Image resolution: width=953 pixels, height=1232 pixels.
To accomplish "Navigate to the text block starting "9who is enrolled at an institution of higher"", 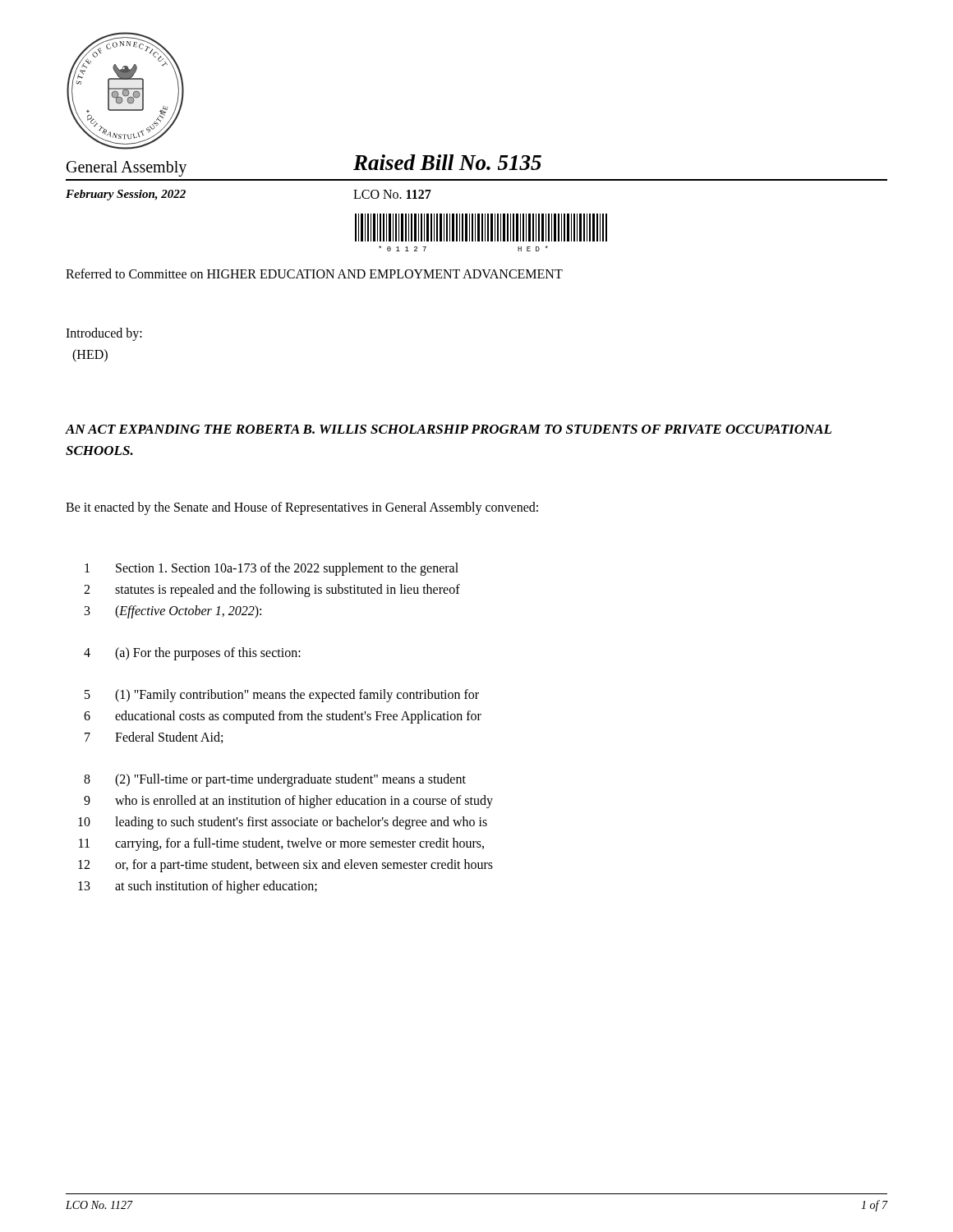I will (x=474, y=801).
